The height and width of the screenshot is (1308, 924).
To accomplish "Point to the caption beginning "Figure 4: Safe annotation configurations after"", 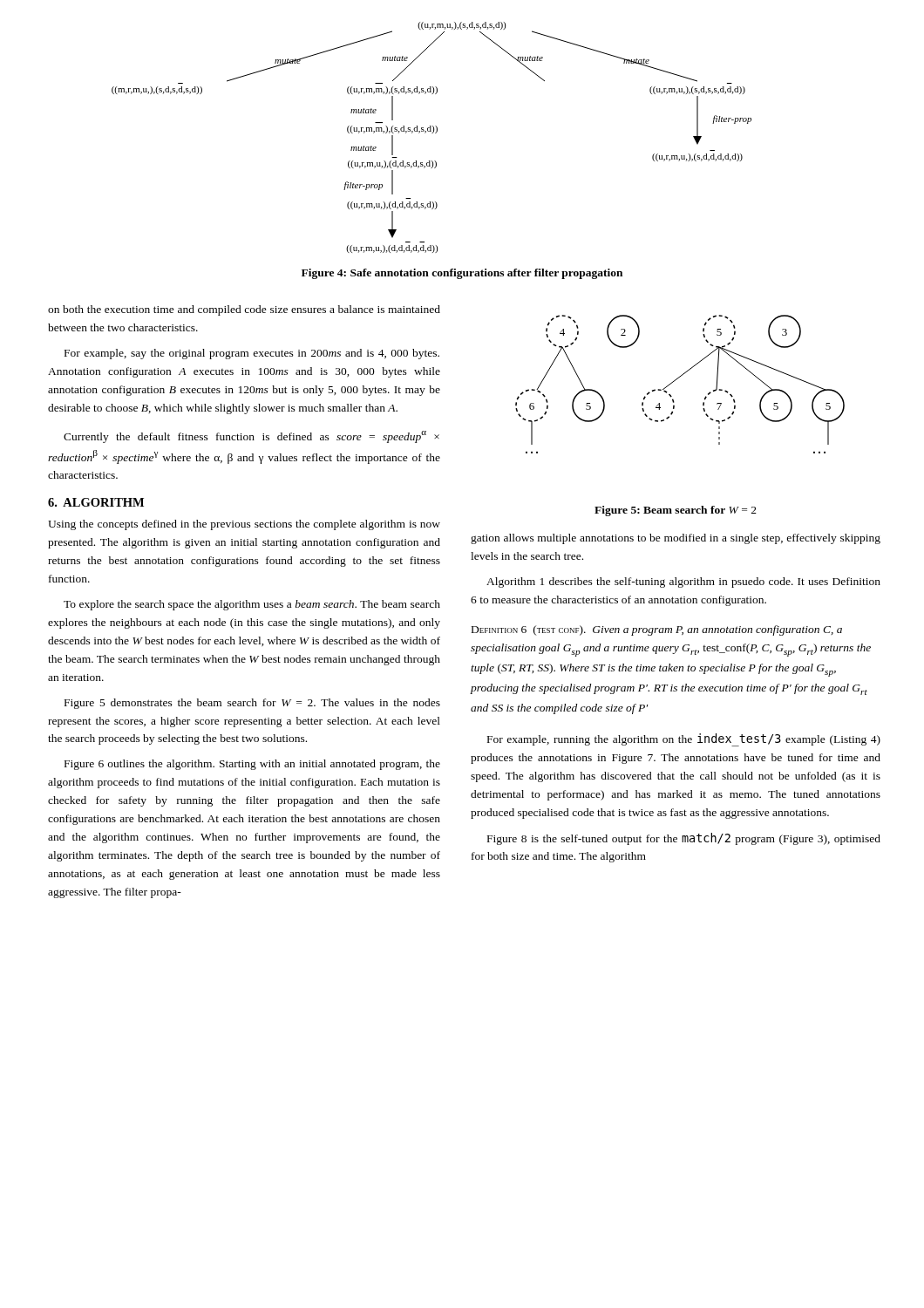I will (x=462, y=272).
